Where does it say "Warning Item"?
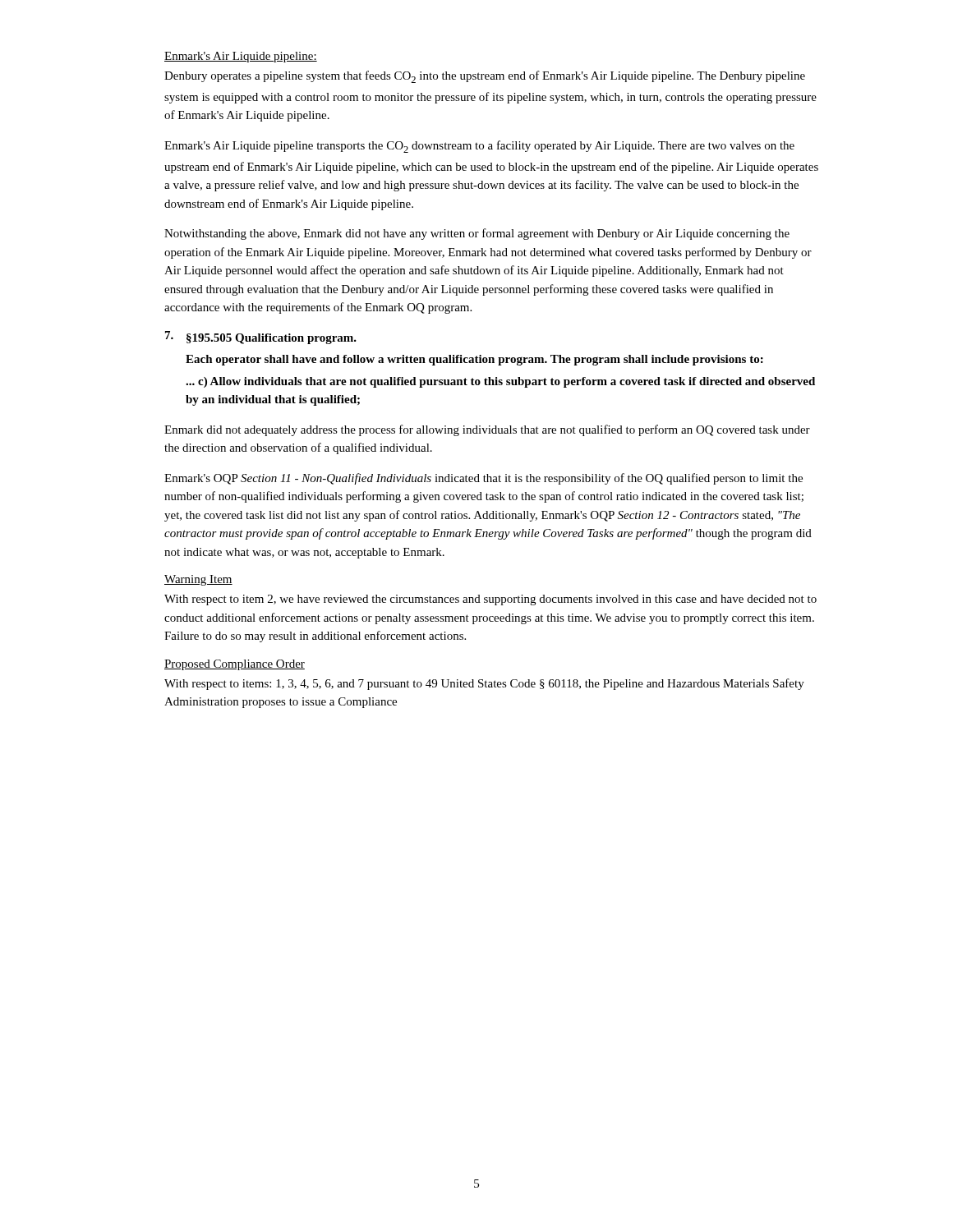953x1232 pixels. coord(198,579)
